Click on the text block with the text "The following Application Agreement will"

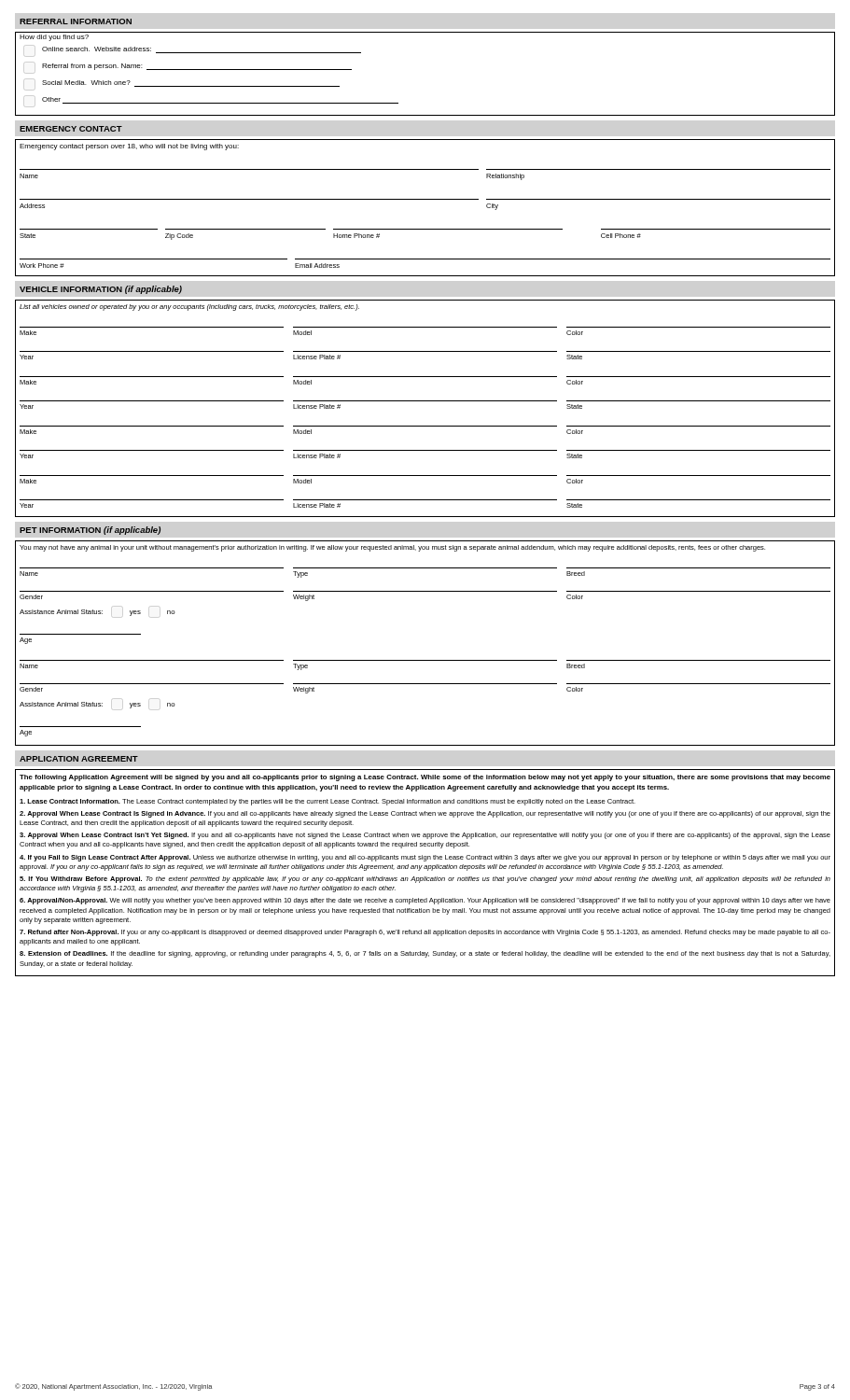[425, 871]
